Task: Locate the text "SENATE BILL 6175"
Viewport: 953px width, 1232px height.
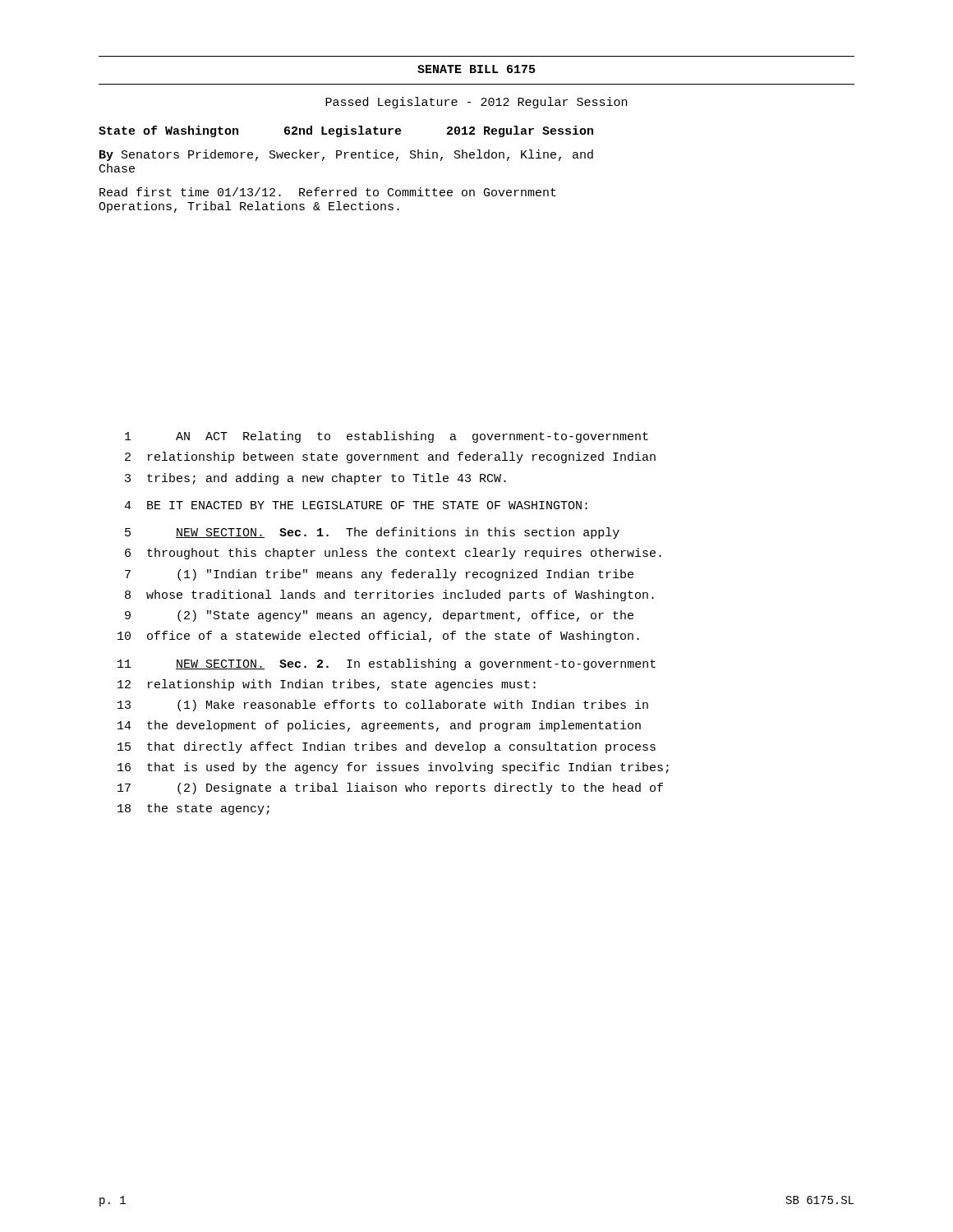Action: click(476, 70)
